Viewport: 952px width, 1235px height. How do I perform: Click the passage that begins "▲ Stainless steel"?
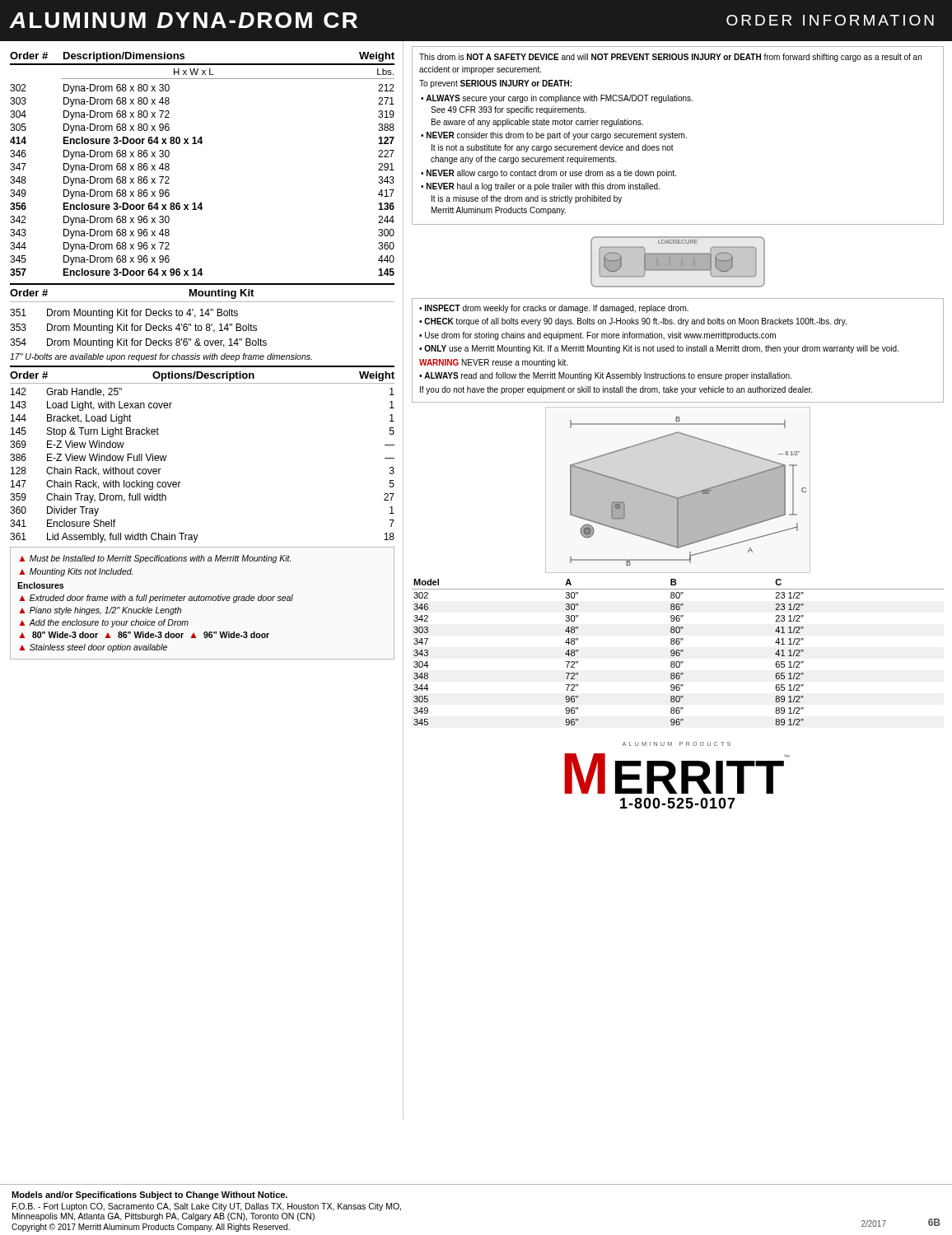pos(92,647)
